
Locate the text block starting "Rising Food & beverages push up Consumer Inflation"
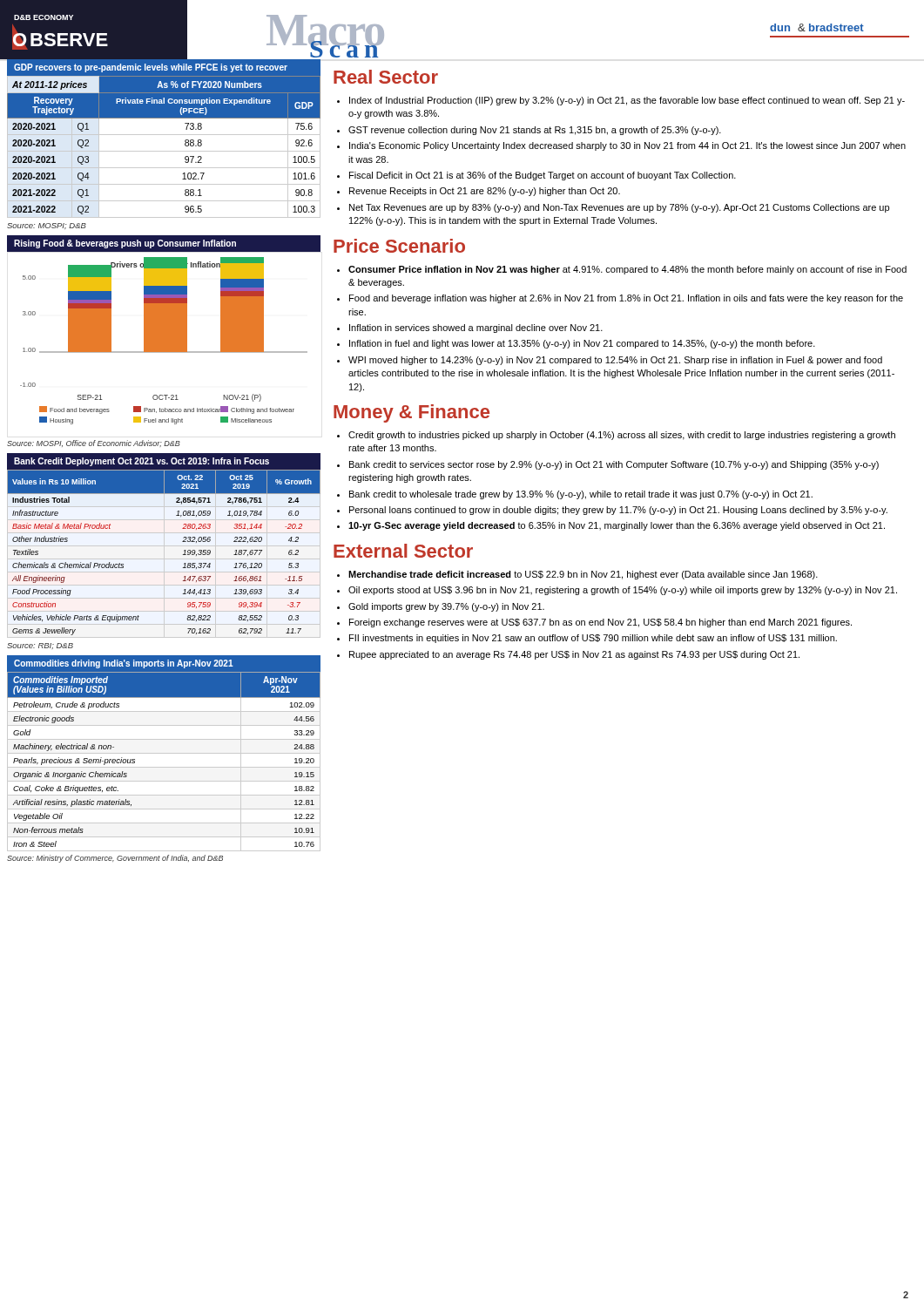(x=125, y=244)
